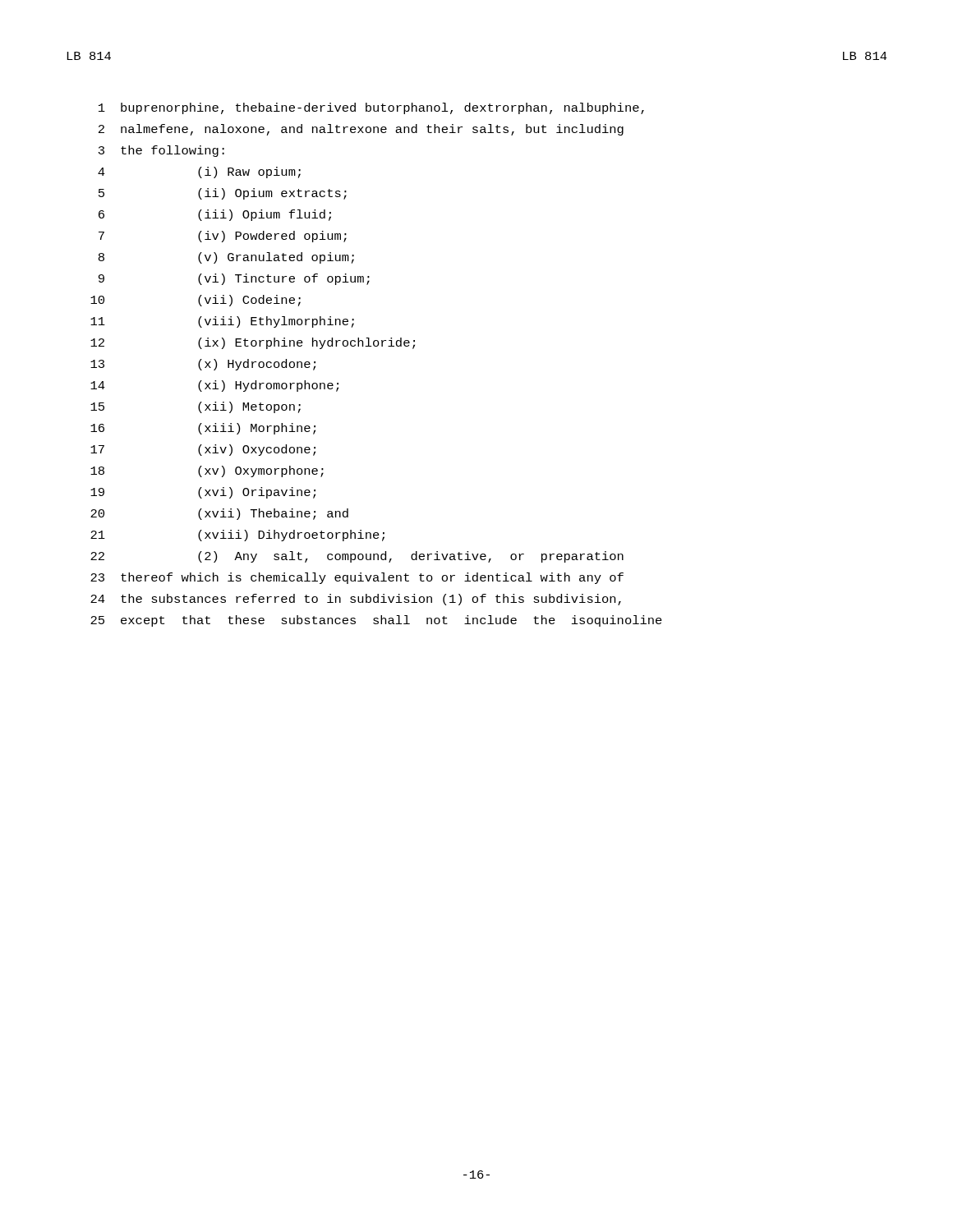
Task: Point to "20 (xvii) Thebaine; and"
Action: (207, 514)
